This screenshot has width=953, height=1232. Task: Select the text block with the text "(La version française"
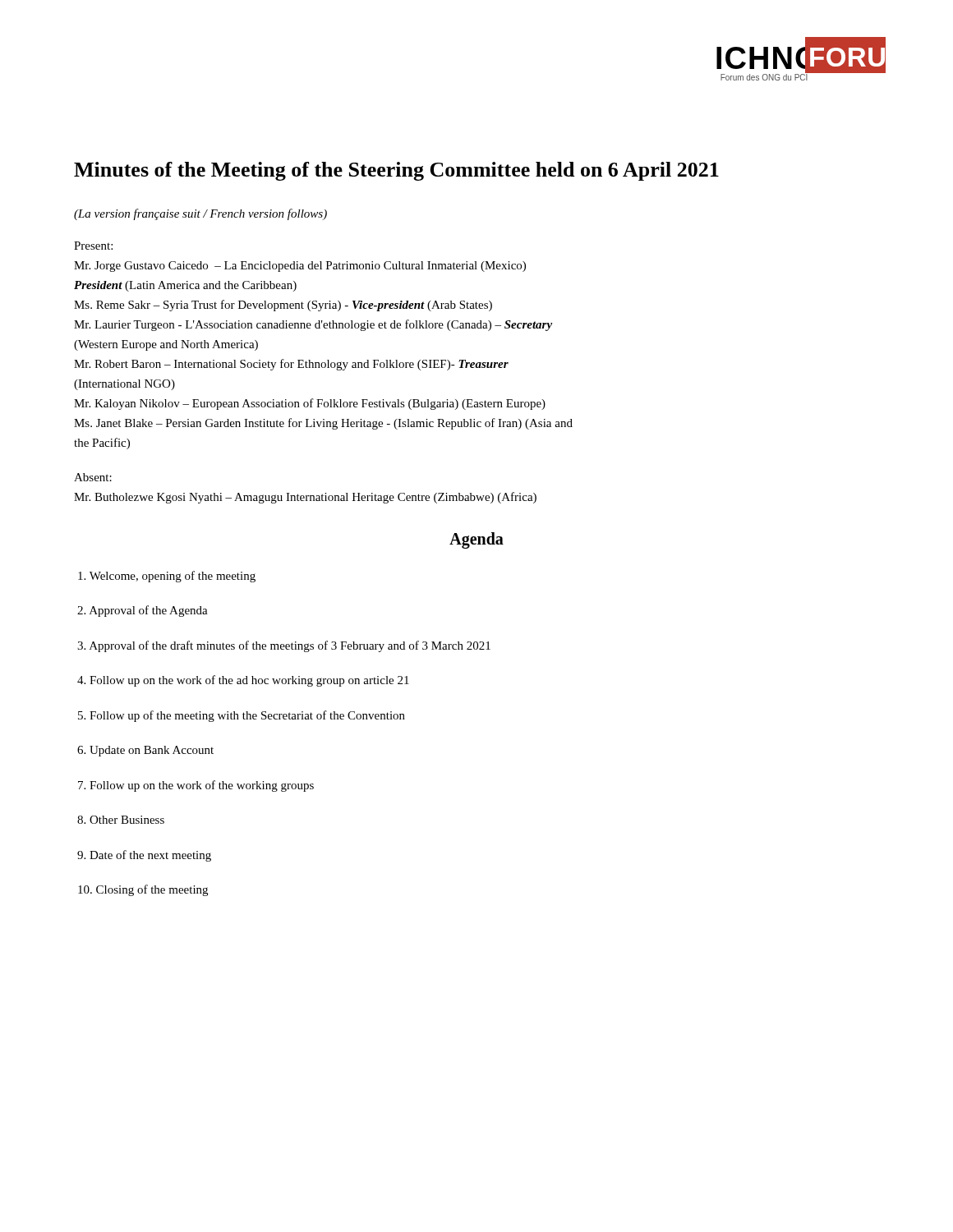pyautogui.click(x=201, y=213)
